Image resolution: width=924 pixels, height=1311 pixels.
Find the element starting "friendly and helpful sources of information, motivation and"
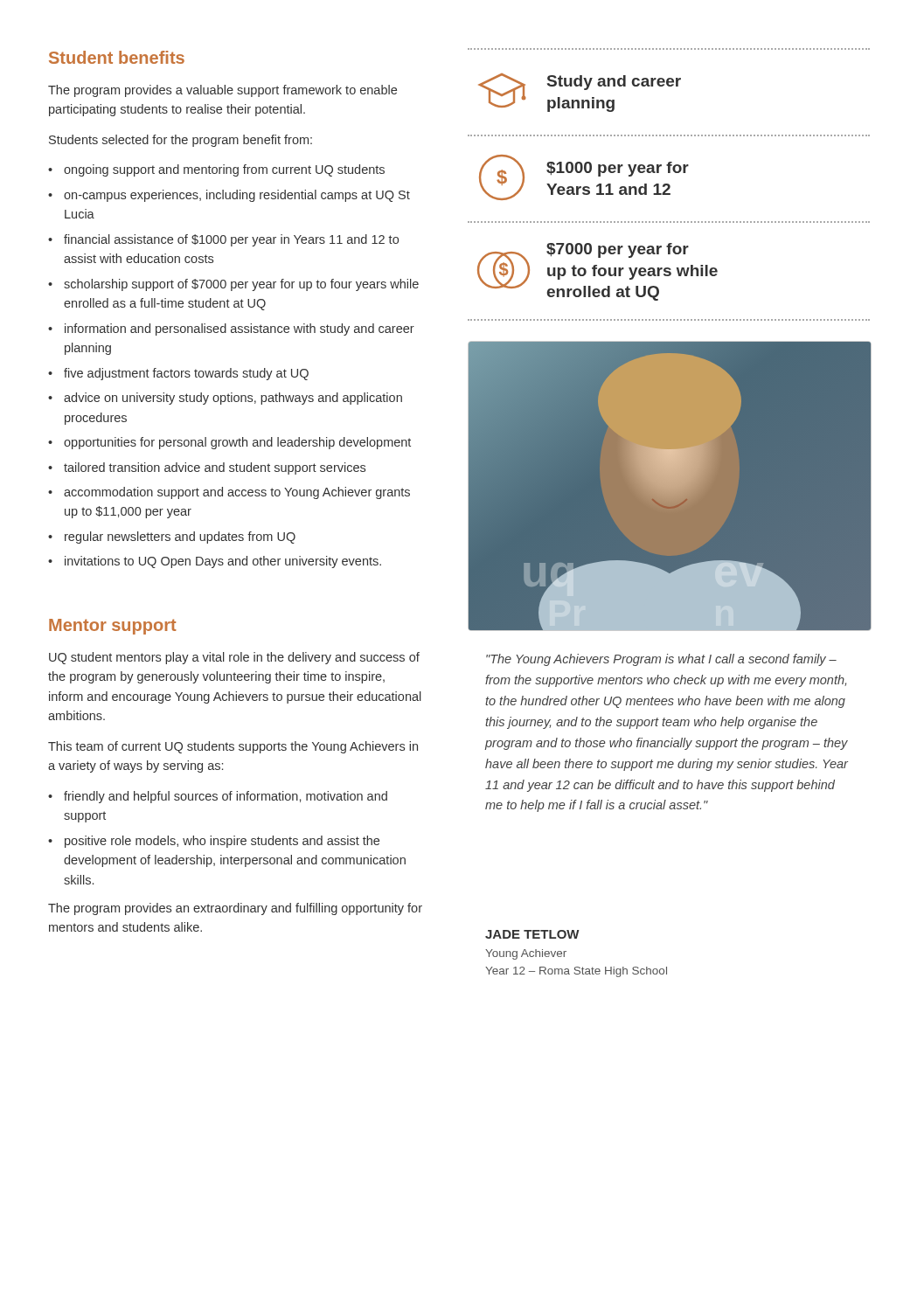tap(226, 806)
